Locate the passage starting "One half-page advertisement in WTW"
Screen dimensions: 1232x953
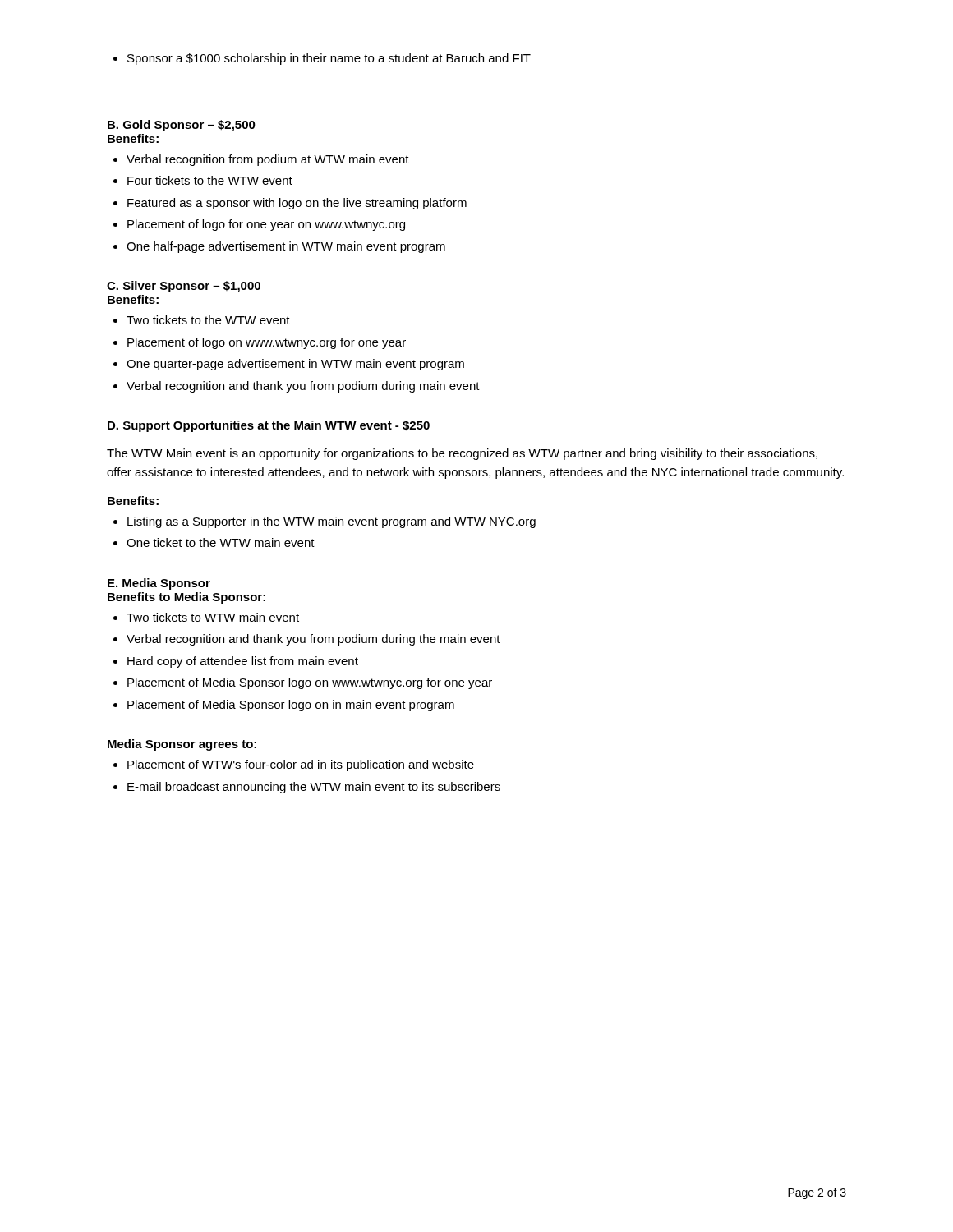[x=286, y=246]
